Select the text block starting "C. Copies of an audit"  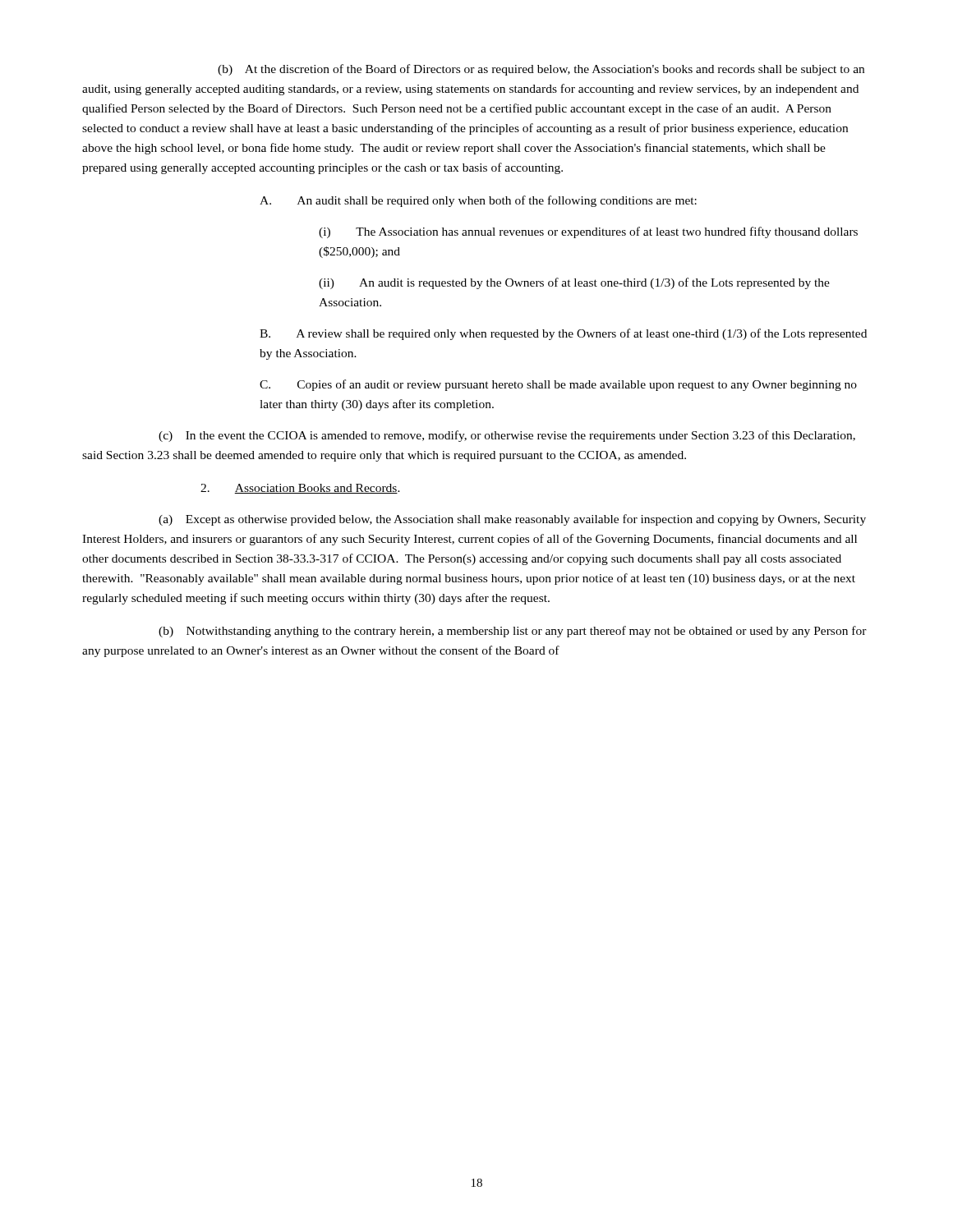pos(558,394)
